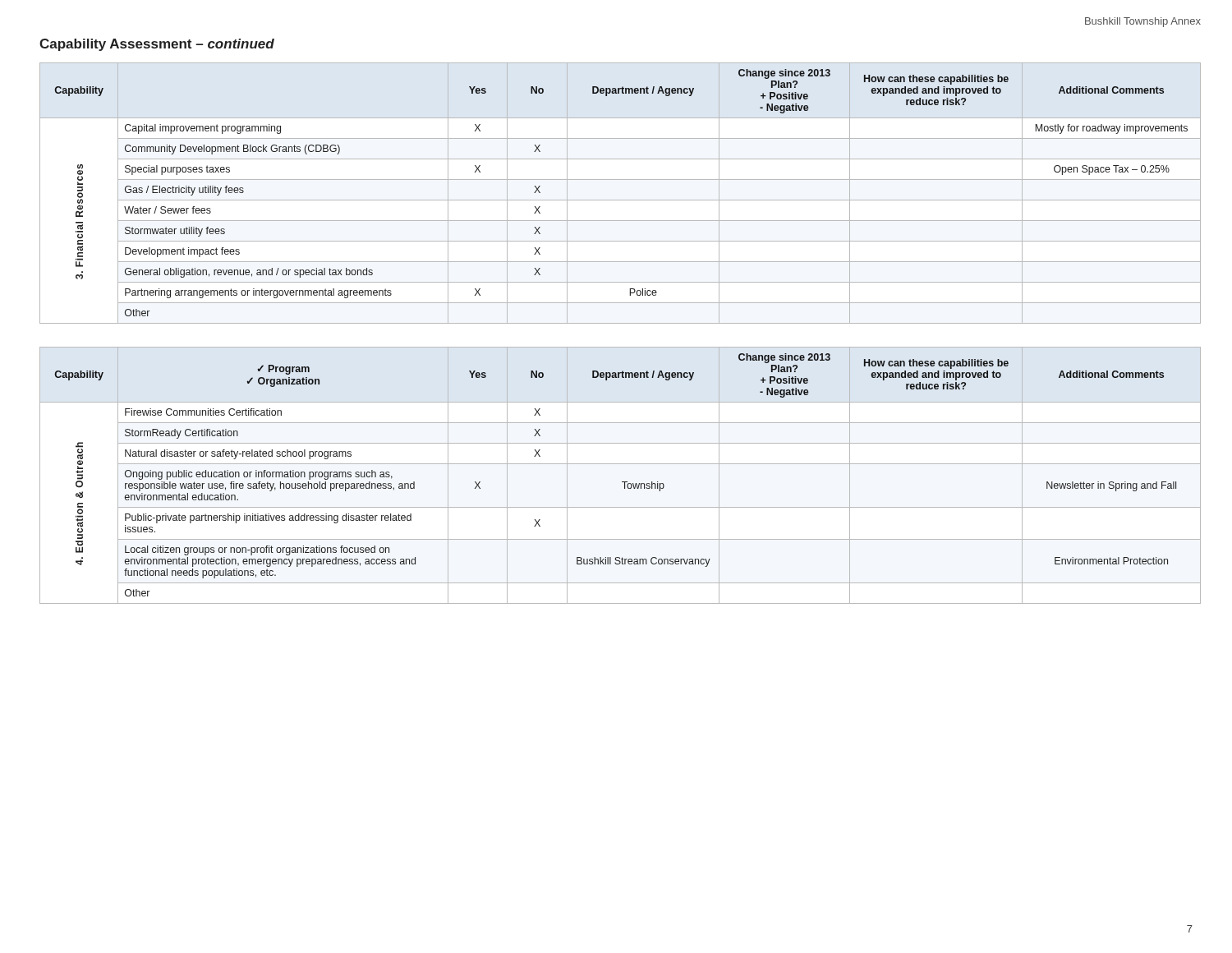Find the table that mentions "Community Development Block Grants"
The width and height of the screenshot is (1232, 953).
point(620,193)
